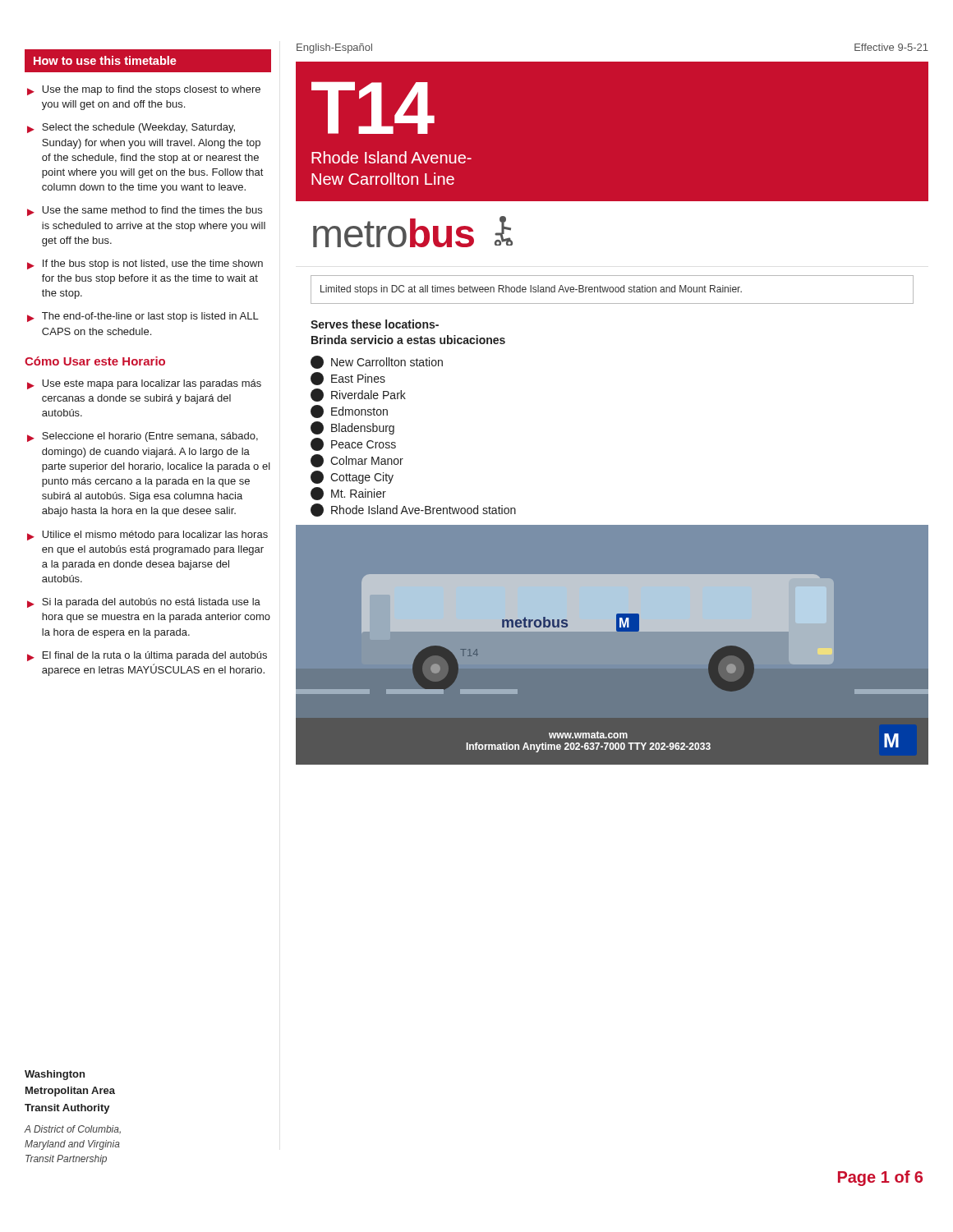This screenshot has height=1232, width=953.
Task: Click on the list item with the text "► The end-of-the-line"
Action: pyautogui.click(x=148, y=324)
